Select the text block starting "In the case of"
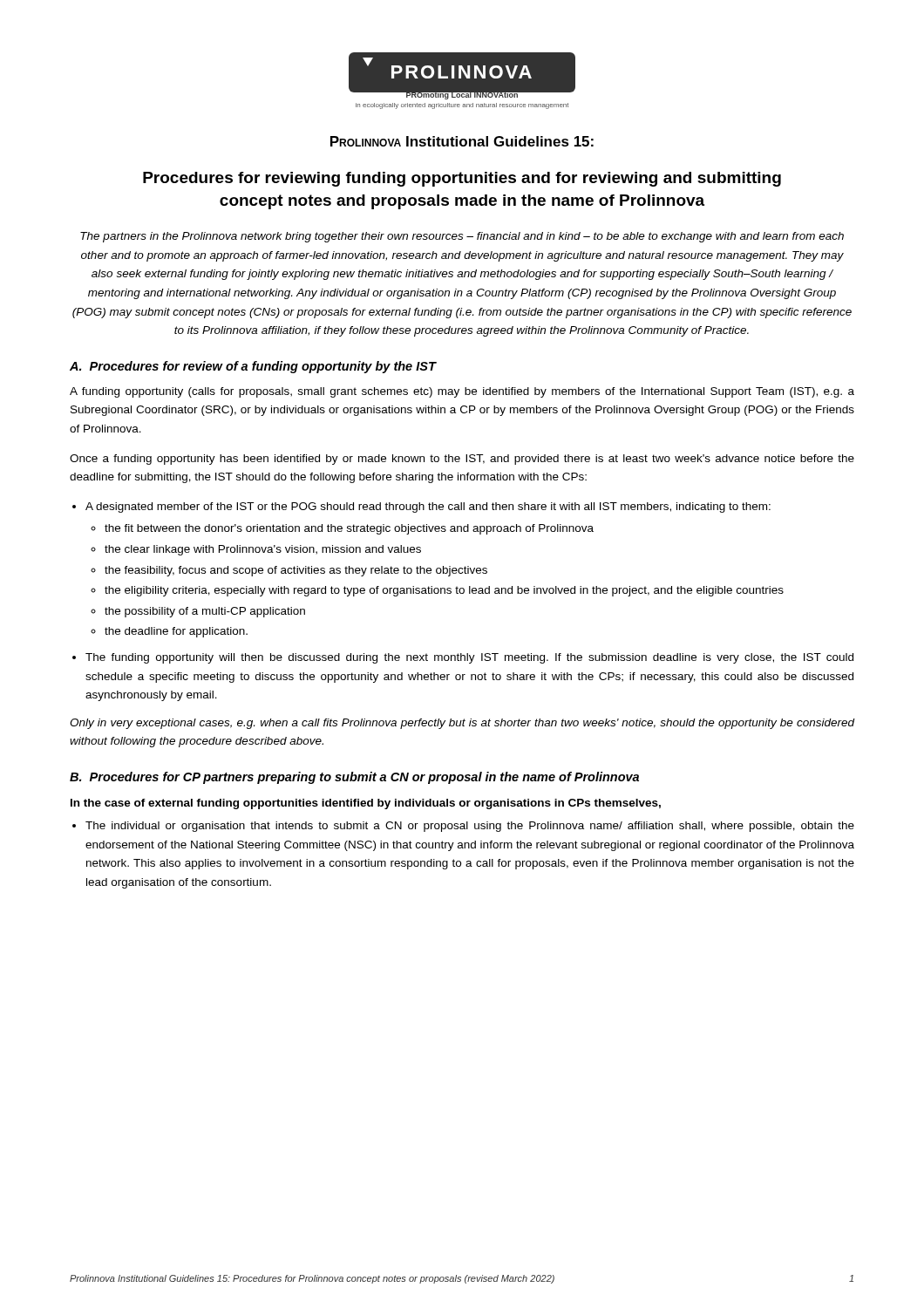The height and width of the screenshot is (1308, 924). 366,803
